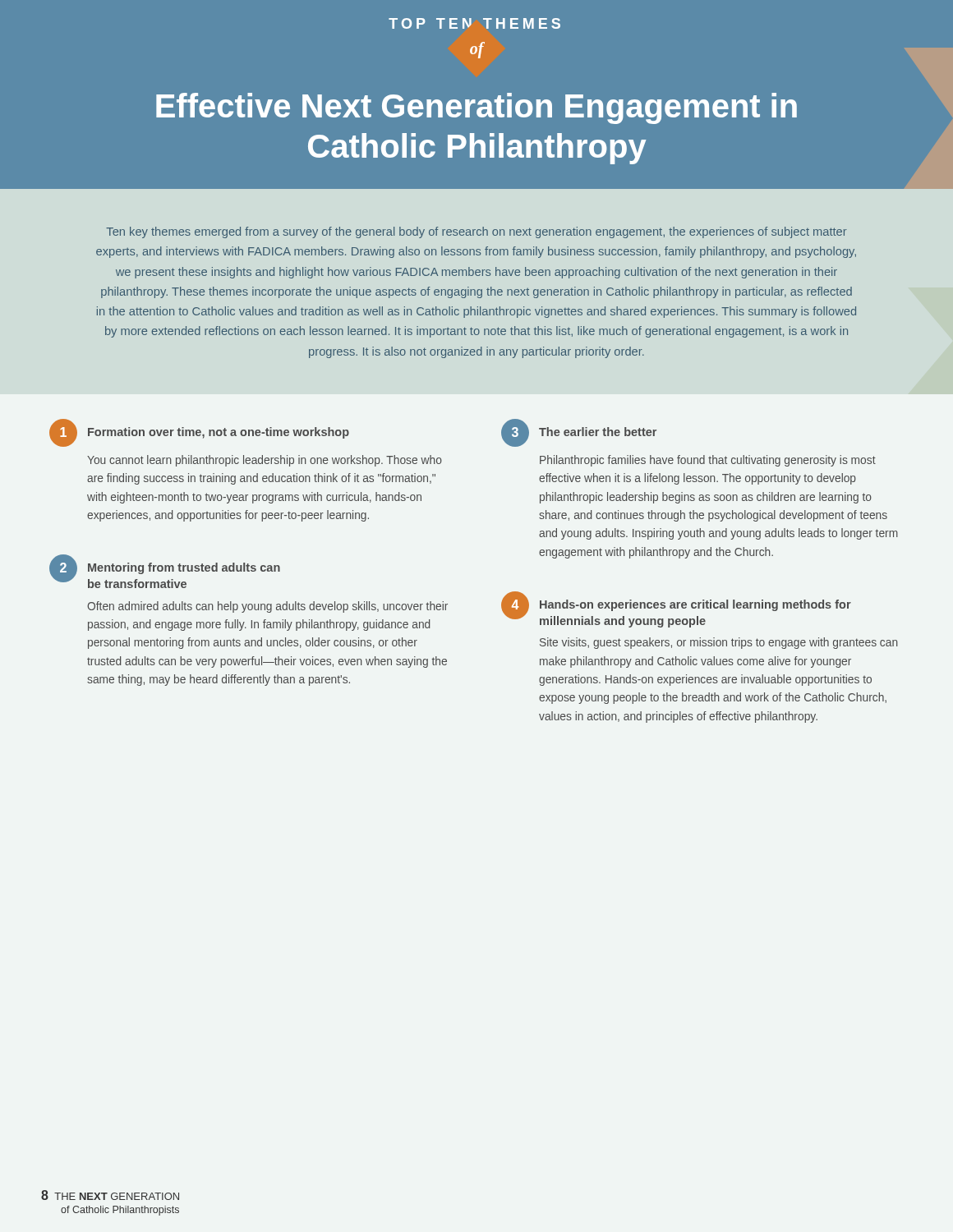Select the block starting "1 Formation over time, not"
This screenshot has width=953, height=1232.
pyautogui.click(x=251, y=472)
